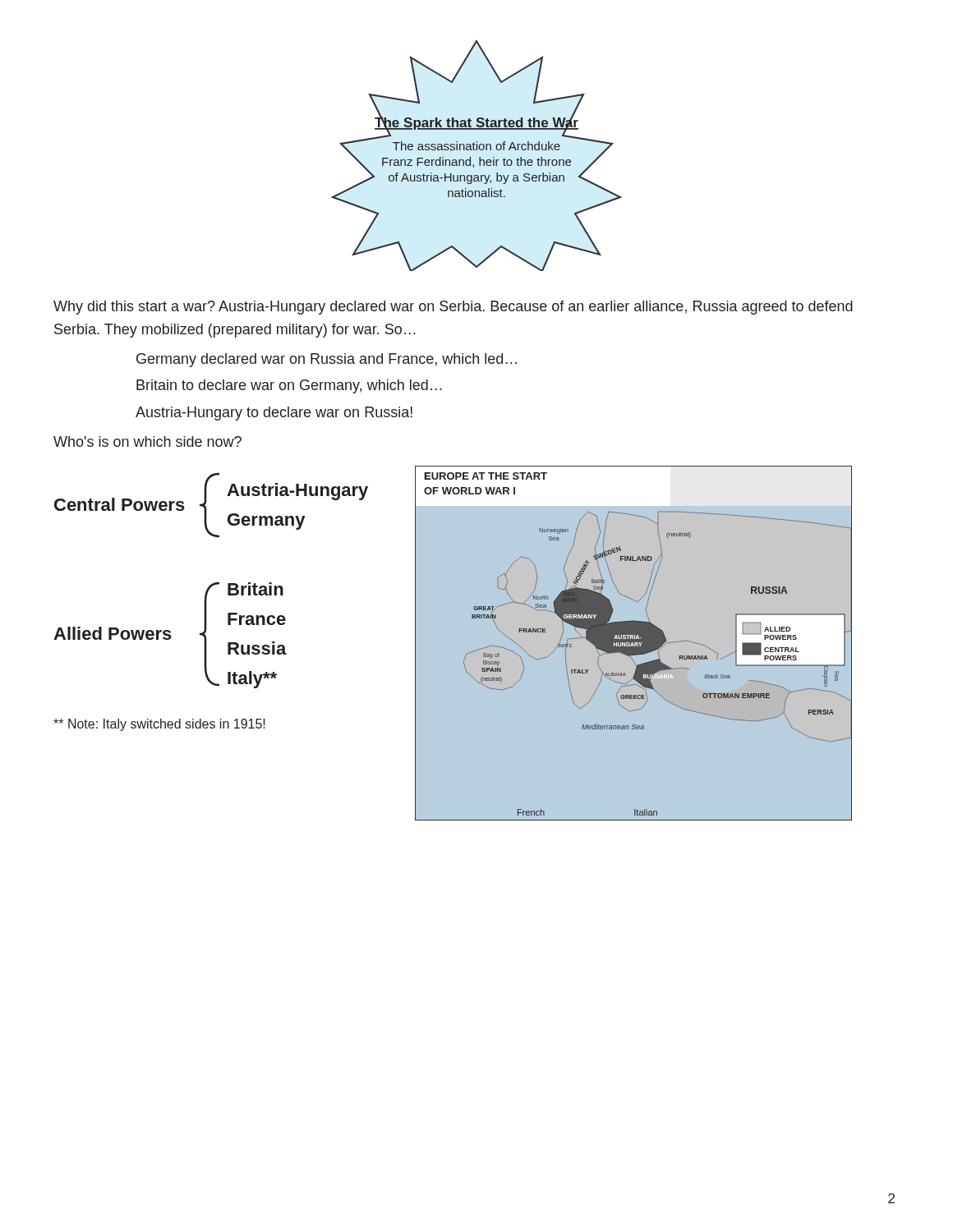This screenshot has width=953, height=1232.
Task: Locate the block of text that opens with "Britain to declare"
Action: (290, 385)
